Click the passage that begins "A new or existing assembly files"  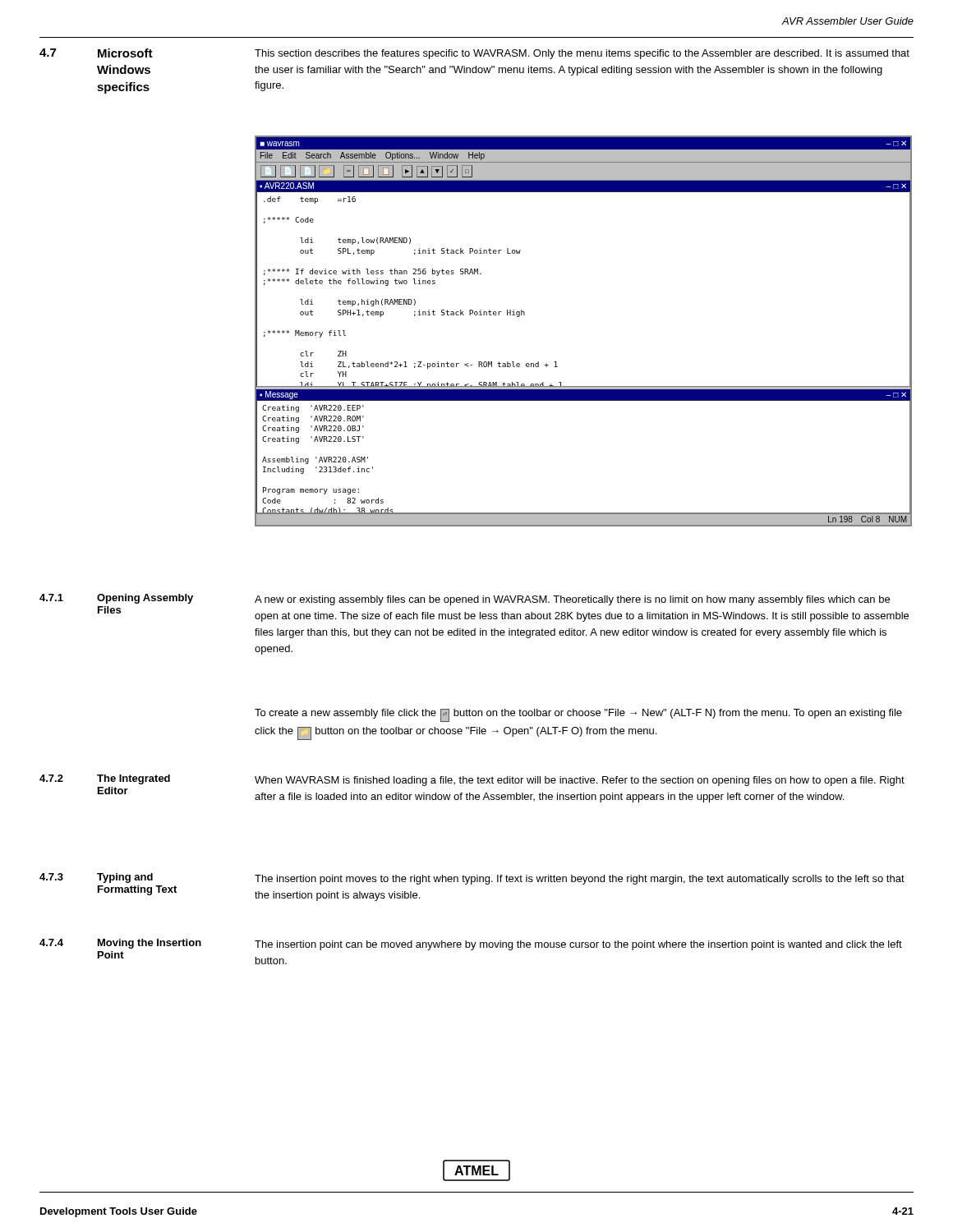[x=582, y=624]
